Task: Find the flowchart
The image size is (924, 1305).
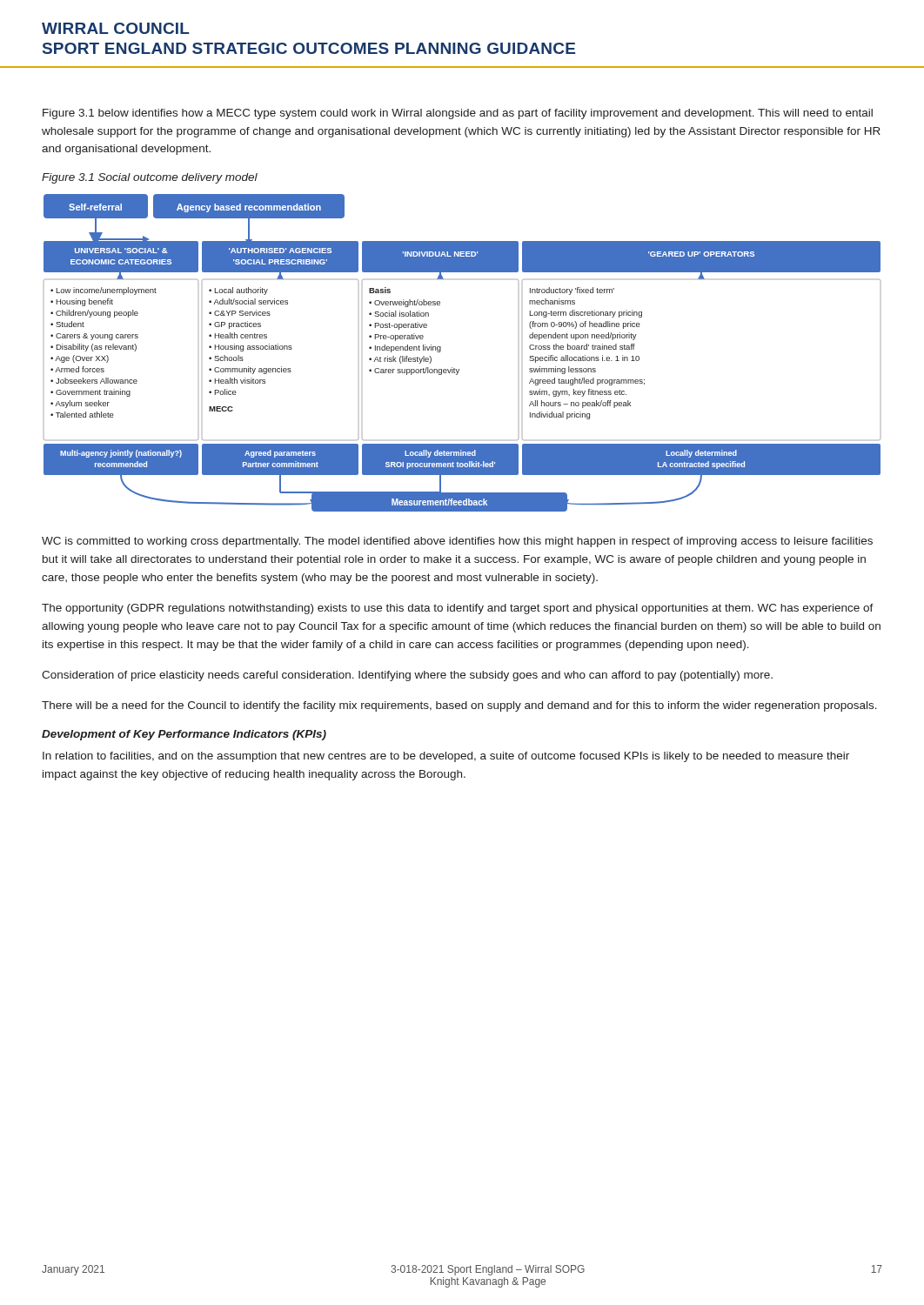Action: 462,355
